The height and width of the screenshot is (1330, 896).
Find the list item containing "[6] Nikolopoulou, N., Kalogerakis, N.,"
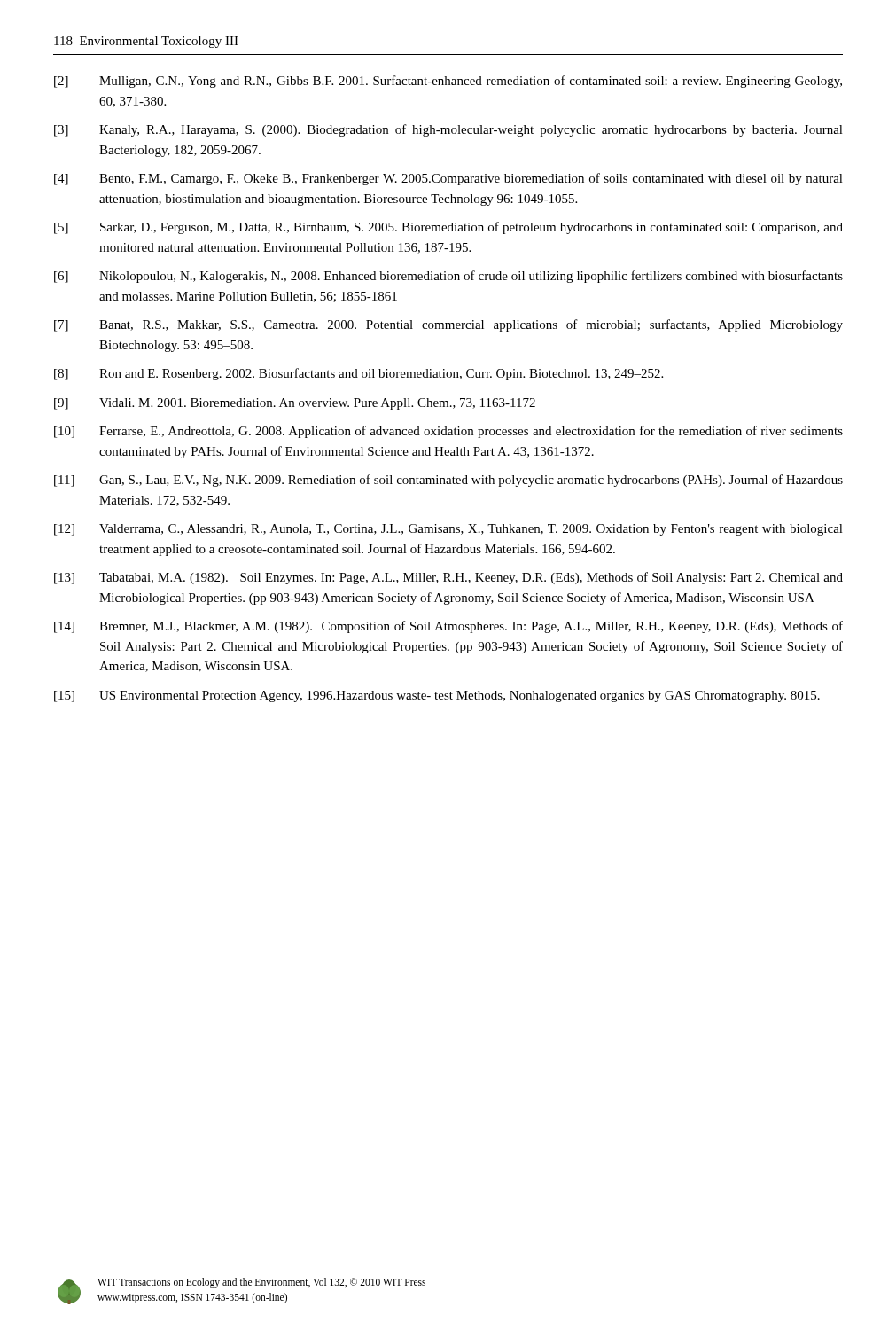click(x=448, y=286)
